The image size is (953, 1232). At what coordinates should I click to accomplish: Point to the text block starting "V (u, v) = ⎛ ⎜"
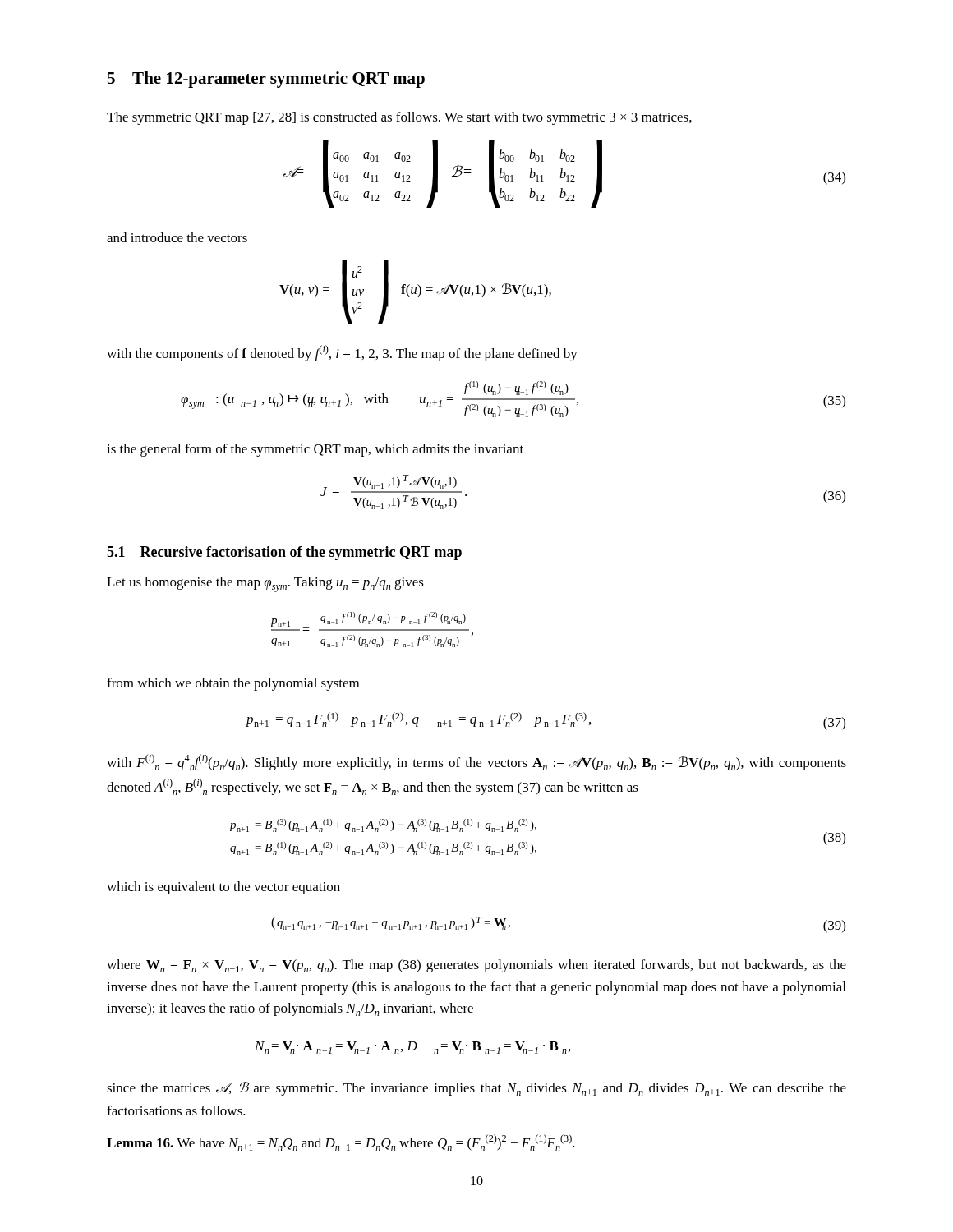(x=476, y=295)
